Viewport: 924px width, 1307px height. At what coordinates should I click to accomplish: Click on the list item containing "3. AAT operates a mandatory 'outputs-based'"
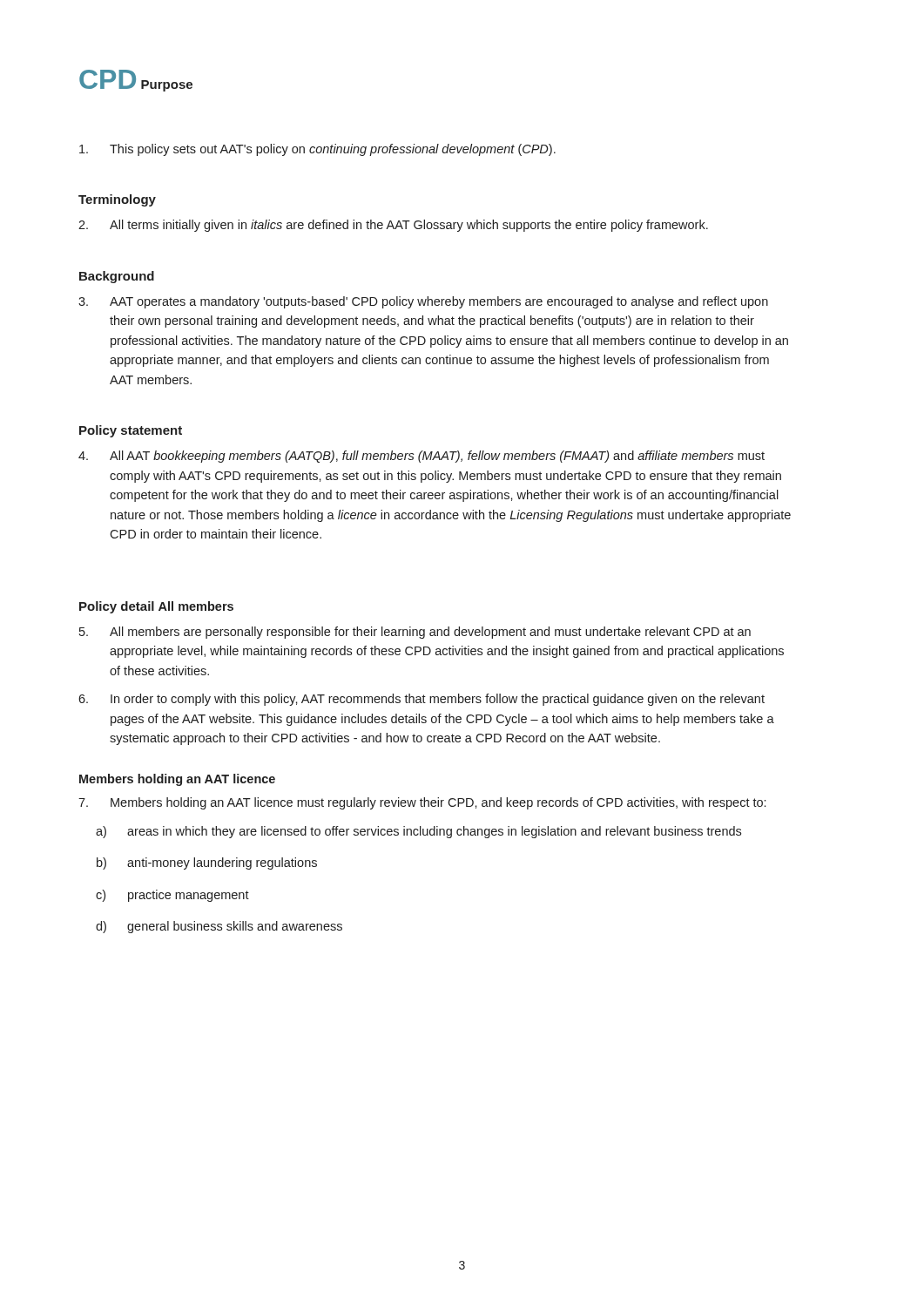pyautogui.click(x=435, y=341)
